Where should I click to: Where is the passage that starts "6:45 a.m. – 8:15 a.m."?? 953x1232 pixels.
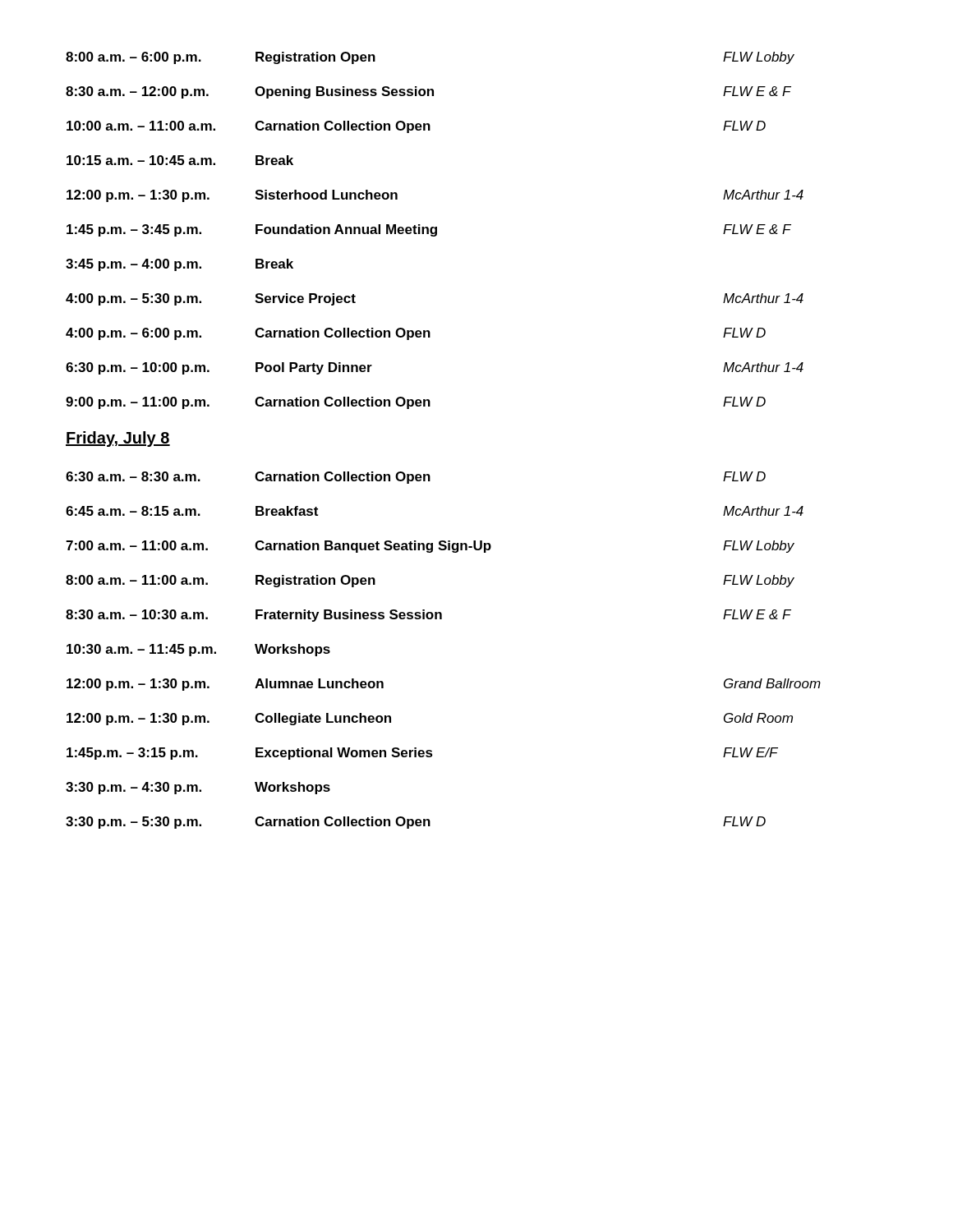(145, 510)
